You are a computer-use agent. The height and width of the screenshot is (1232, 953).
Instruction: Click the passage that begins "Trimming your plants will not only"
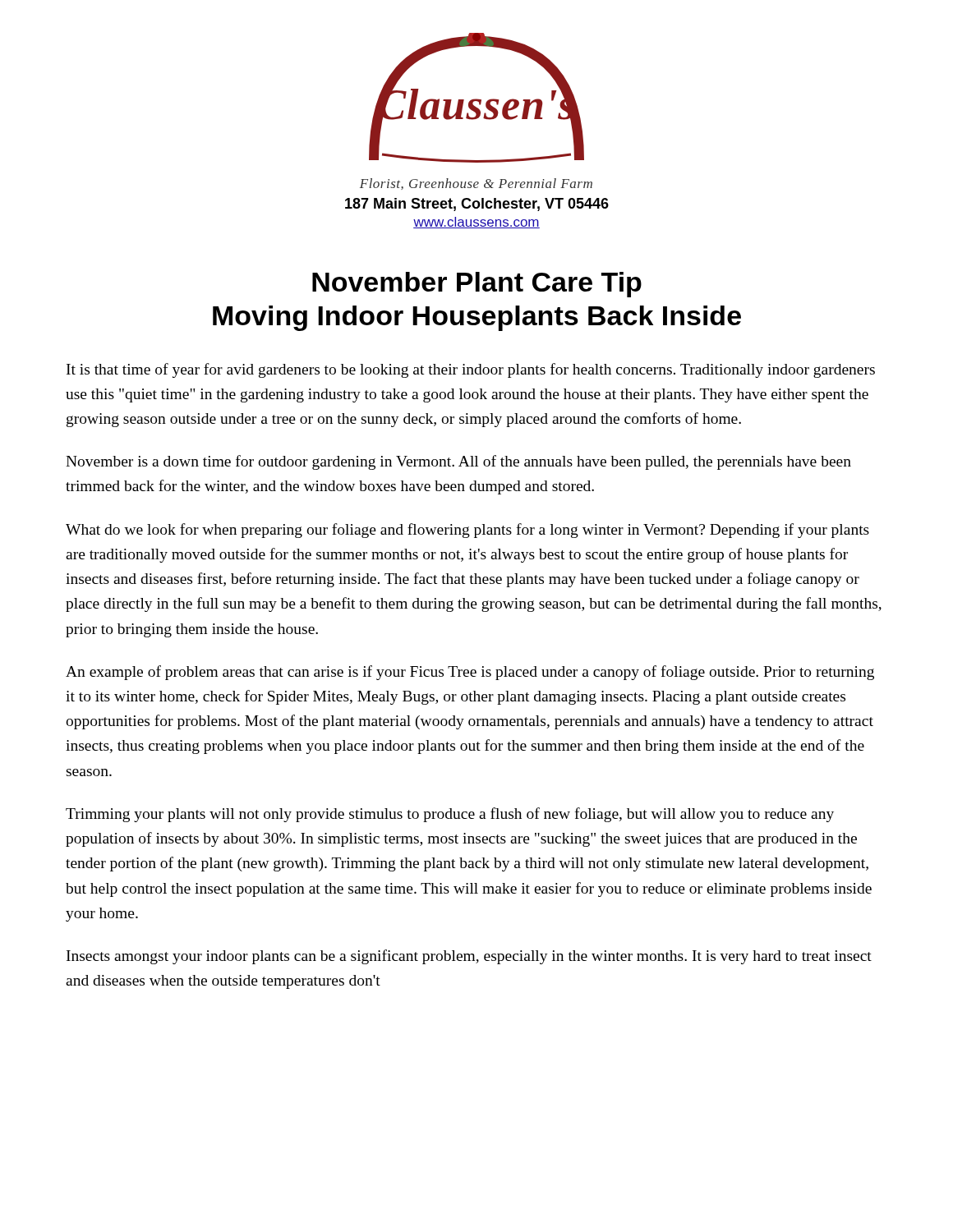tap(476, 864)
